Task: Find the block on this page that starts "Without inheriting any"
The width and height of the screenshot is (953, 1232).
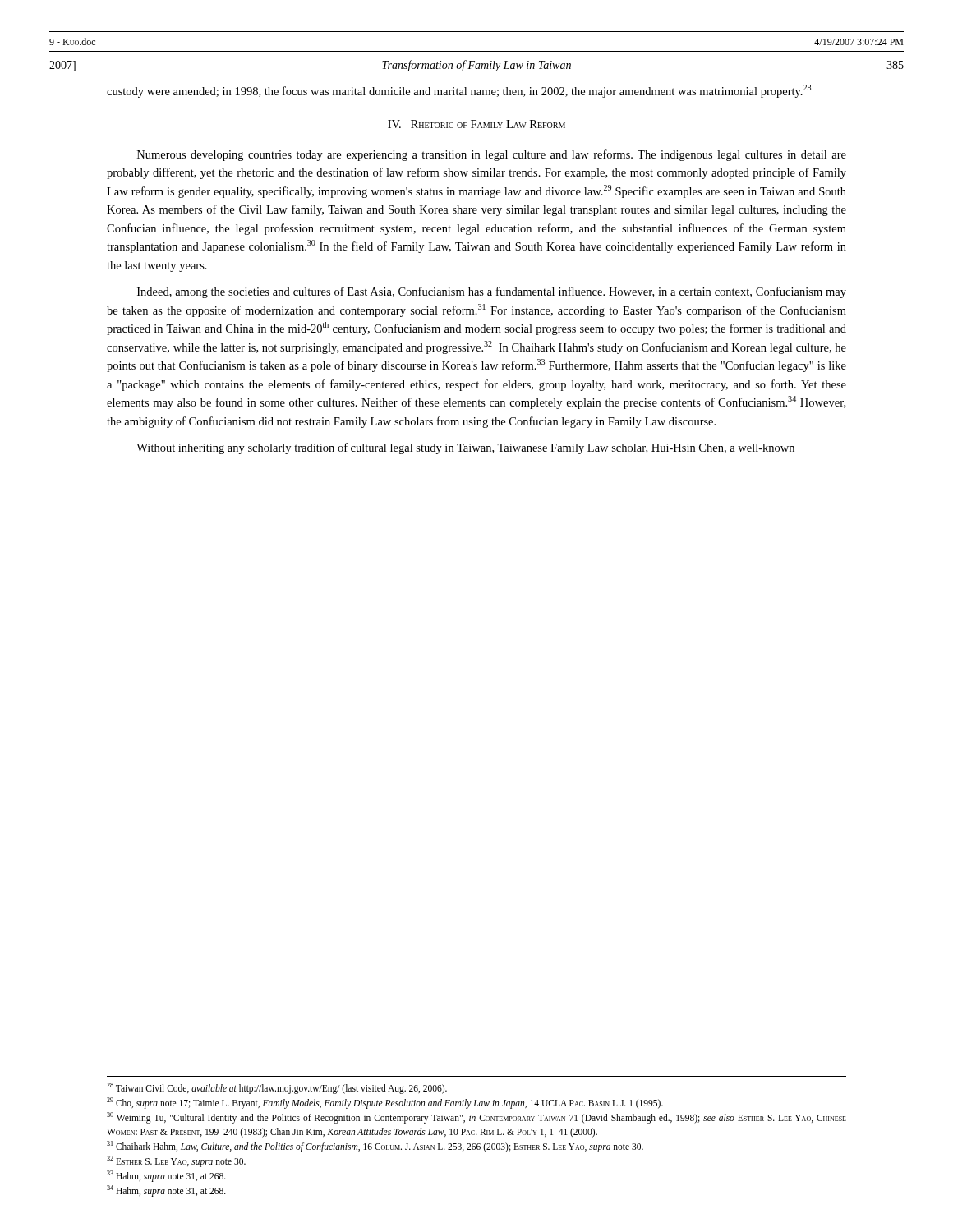Action: tap(466, 448)
